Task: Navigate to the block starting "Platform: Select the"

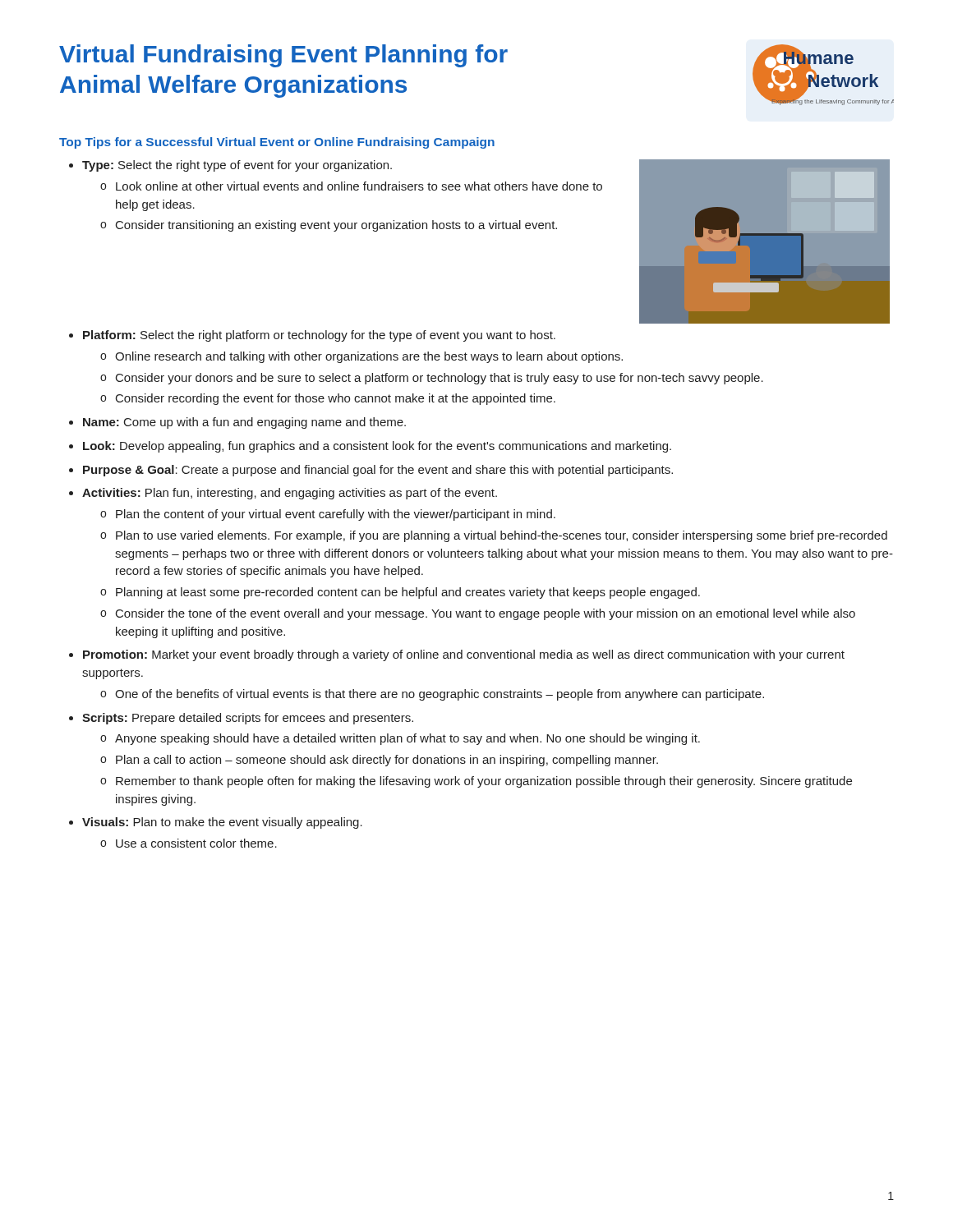Action: 488,368
